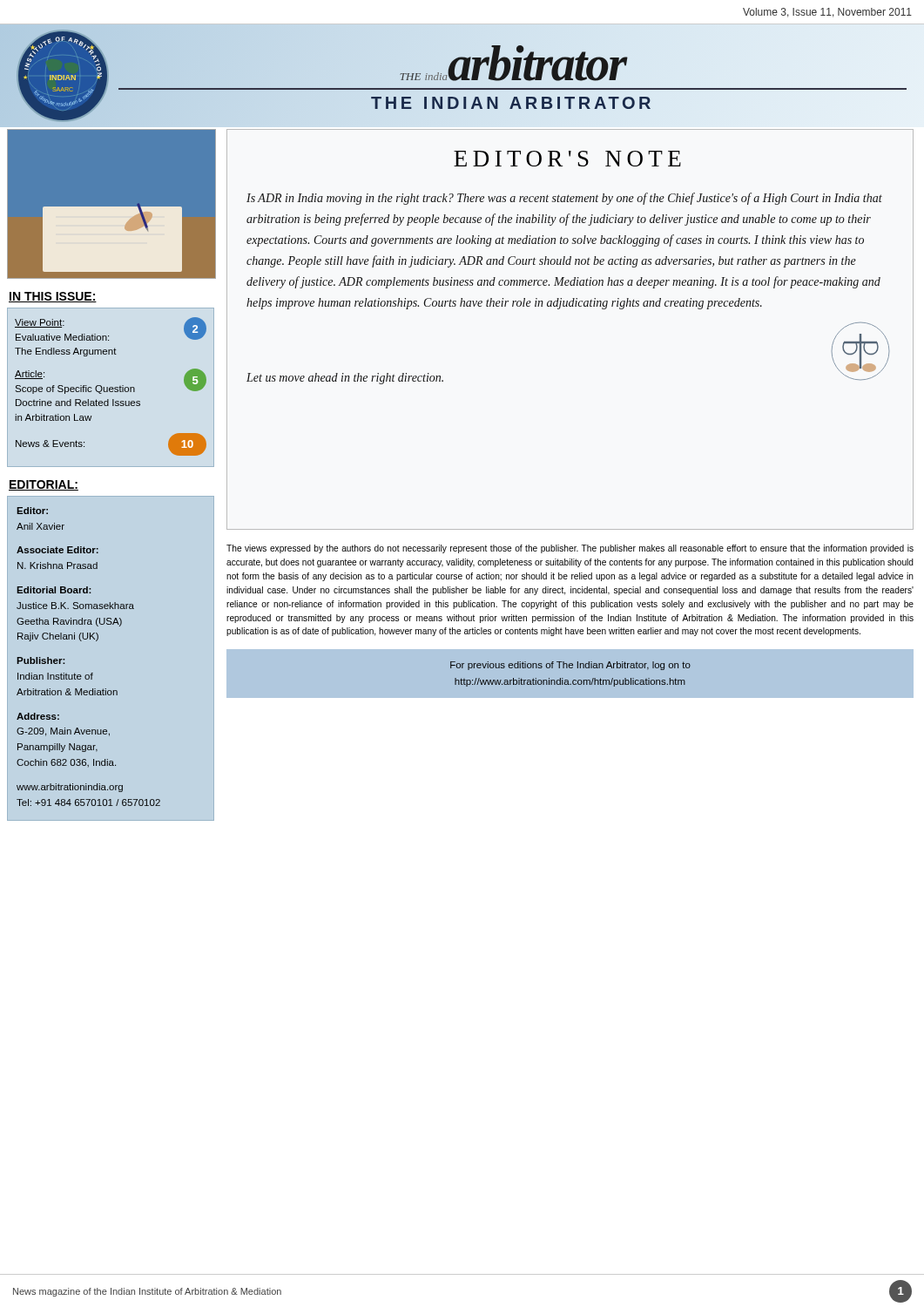Click on the text block with the text "EDITOR'S NOTE Is ADR in India moving"
The image size is (924, 1307).
point(570,266)
